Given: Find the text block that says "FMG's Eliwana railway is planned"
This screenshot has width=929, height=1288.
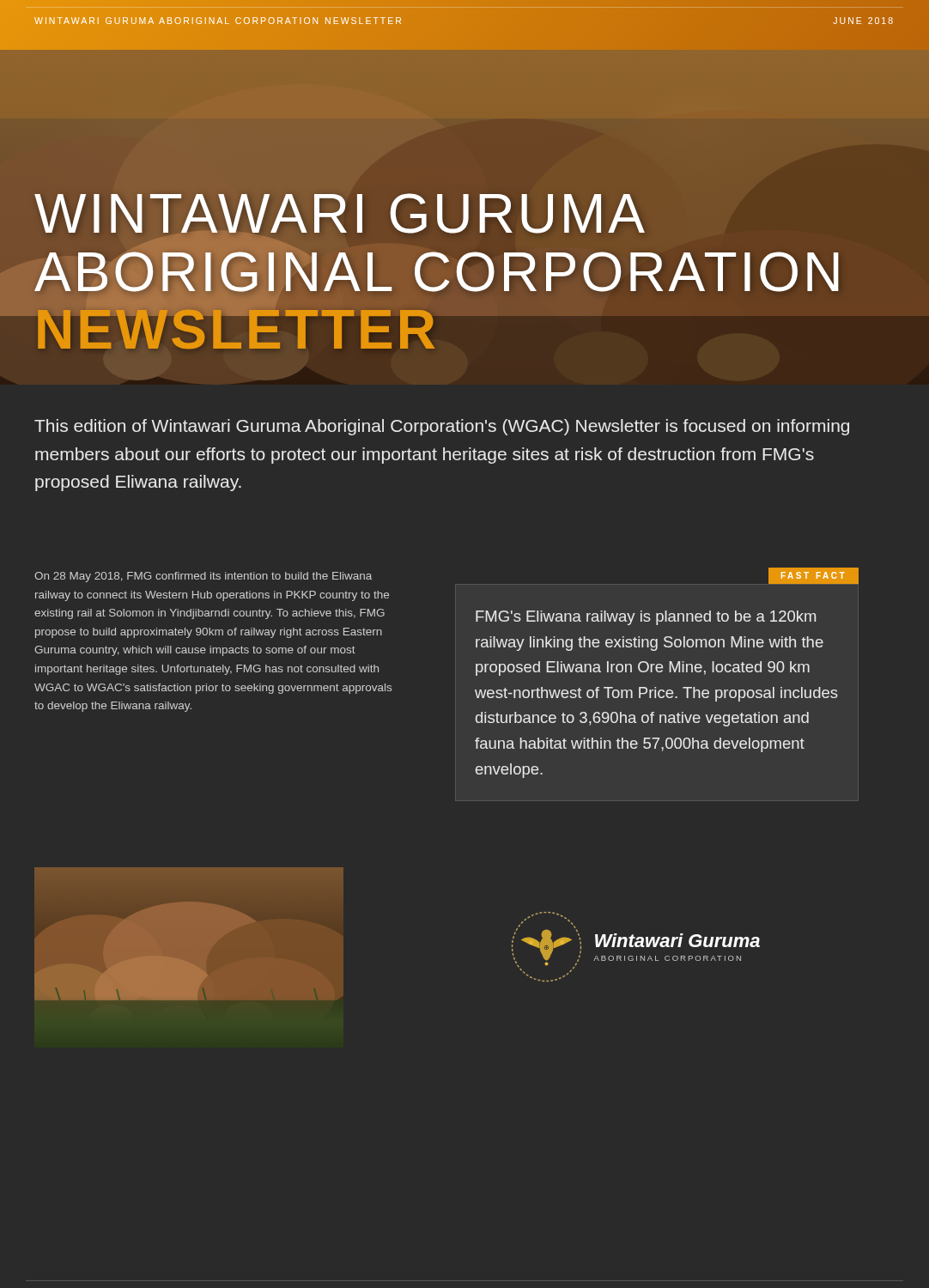Looking at the screenshot, I should click(x=656, y=692).
